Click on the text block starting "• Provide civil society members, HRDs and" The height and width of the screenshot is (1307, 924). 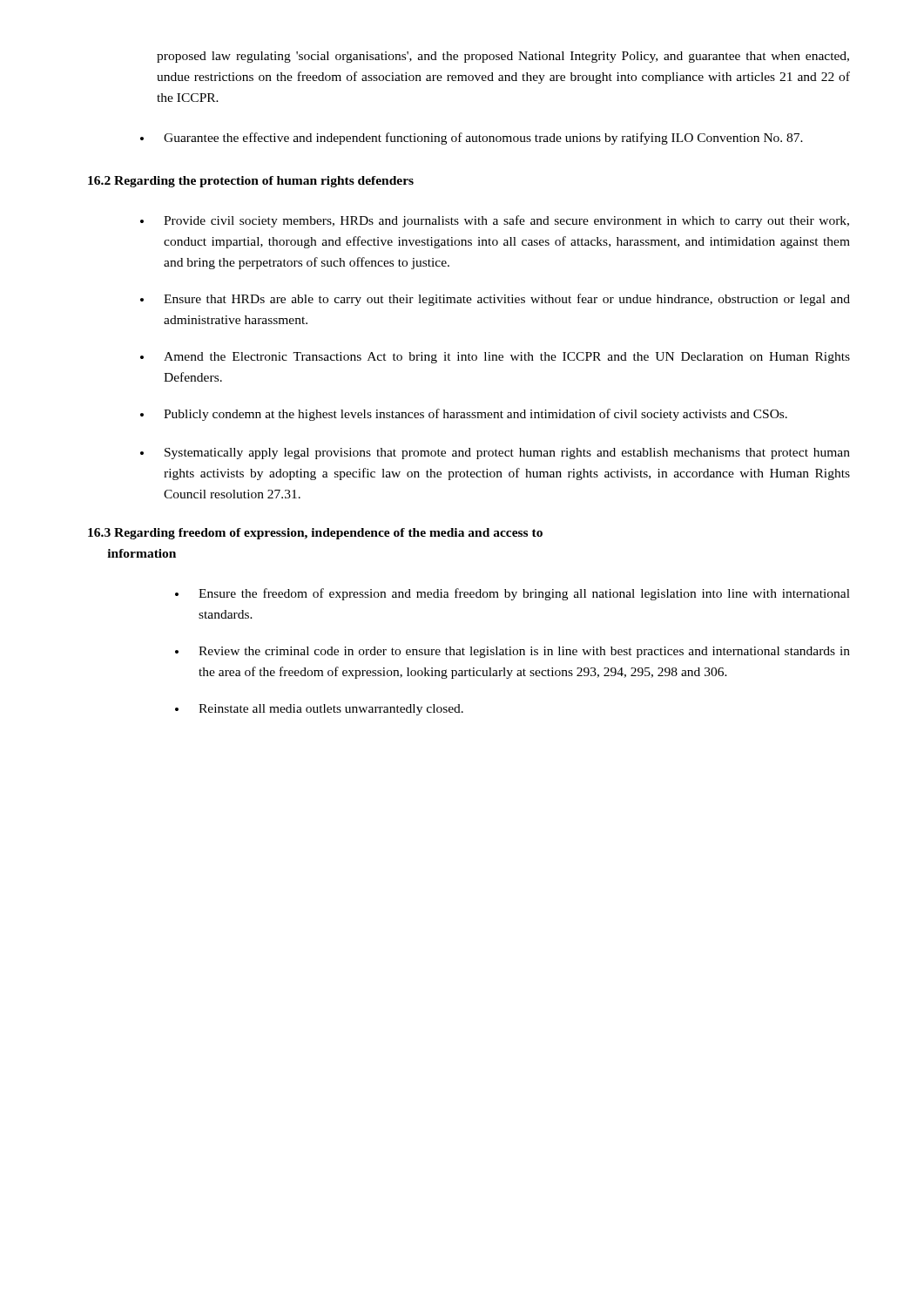tap(495, 241)
